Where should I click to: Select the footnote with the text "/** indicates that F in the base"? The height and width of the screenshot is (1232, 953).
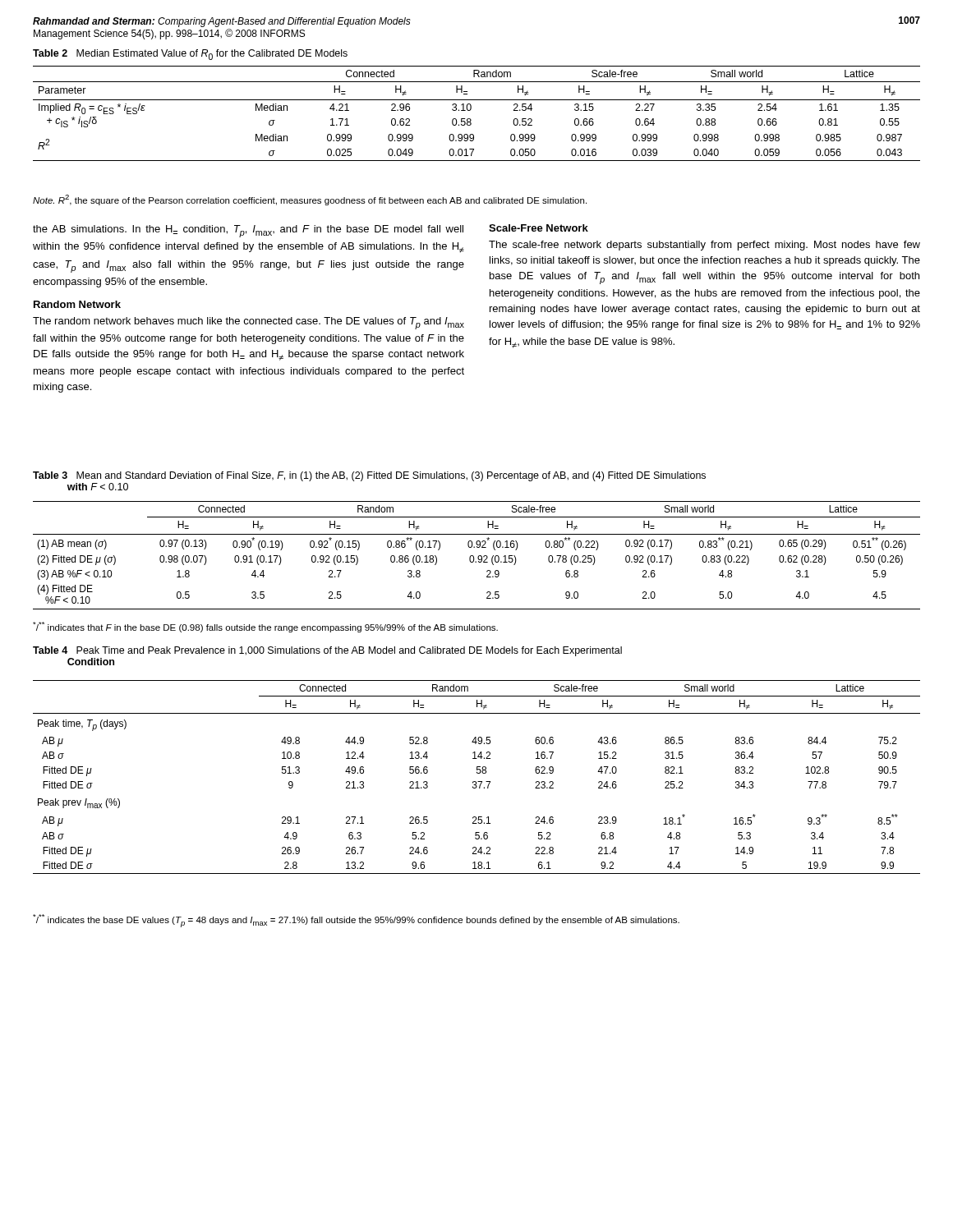tap(266, 626)
